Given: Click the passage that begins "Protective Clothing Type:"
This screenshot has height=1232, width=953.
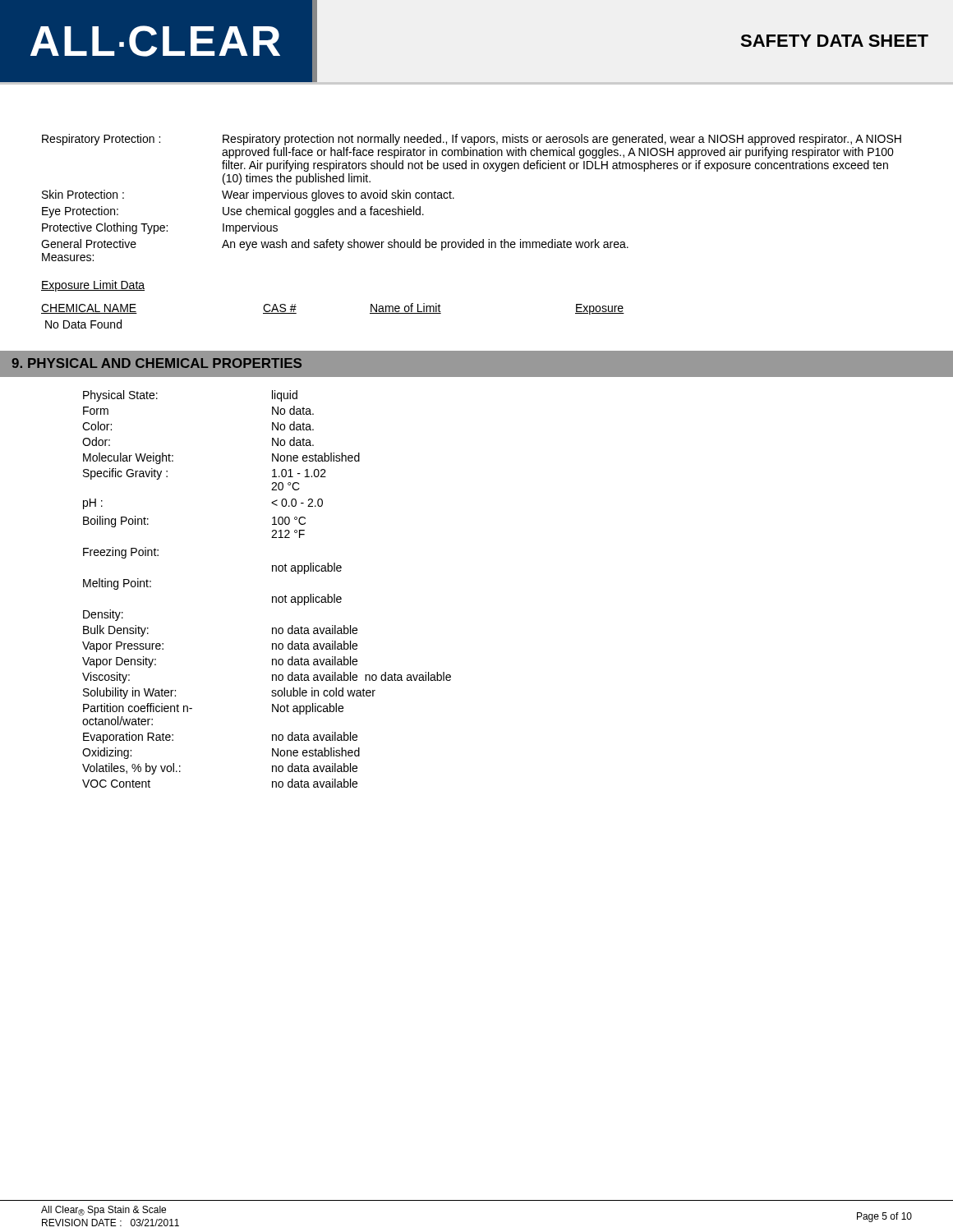Looking at the screenshot, I should point(160,228).
